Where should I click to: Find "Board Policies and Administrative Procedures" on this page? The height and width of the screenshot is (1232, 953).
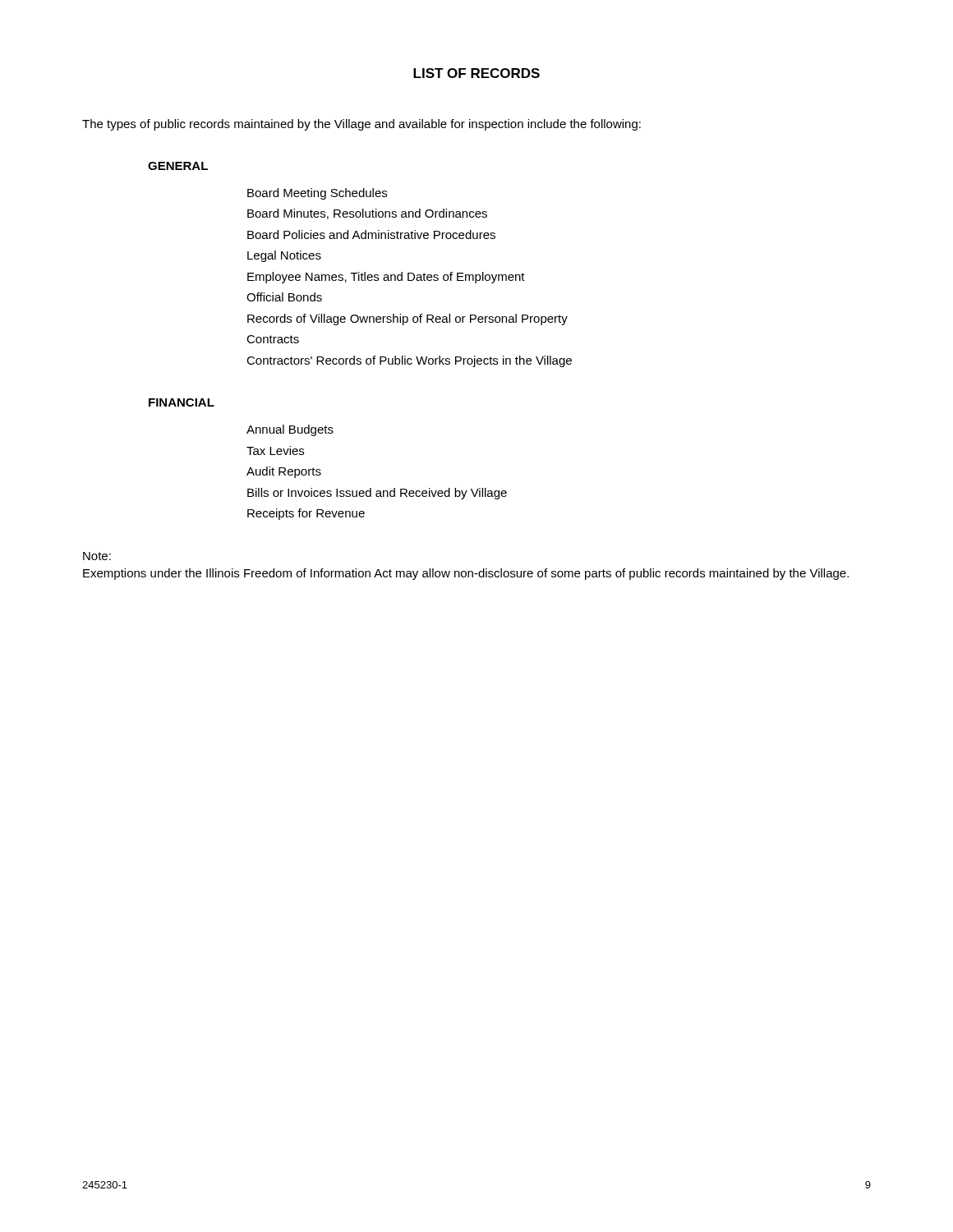tap(371, 234)
